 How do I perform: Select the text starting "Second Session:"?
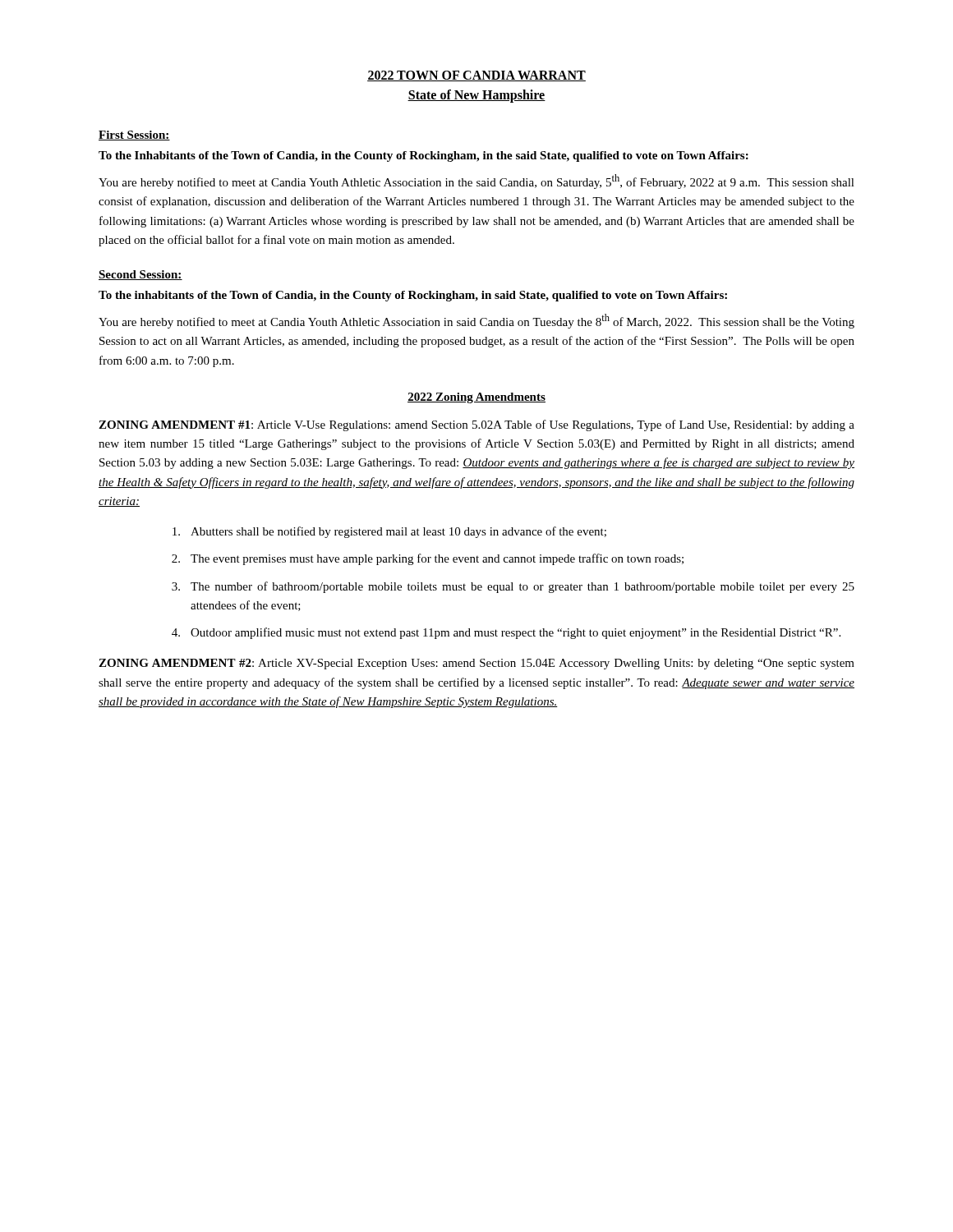pyautogui.click(x=140, y=274)
